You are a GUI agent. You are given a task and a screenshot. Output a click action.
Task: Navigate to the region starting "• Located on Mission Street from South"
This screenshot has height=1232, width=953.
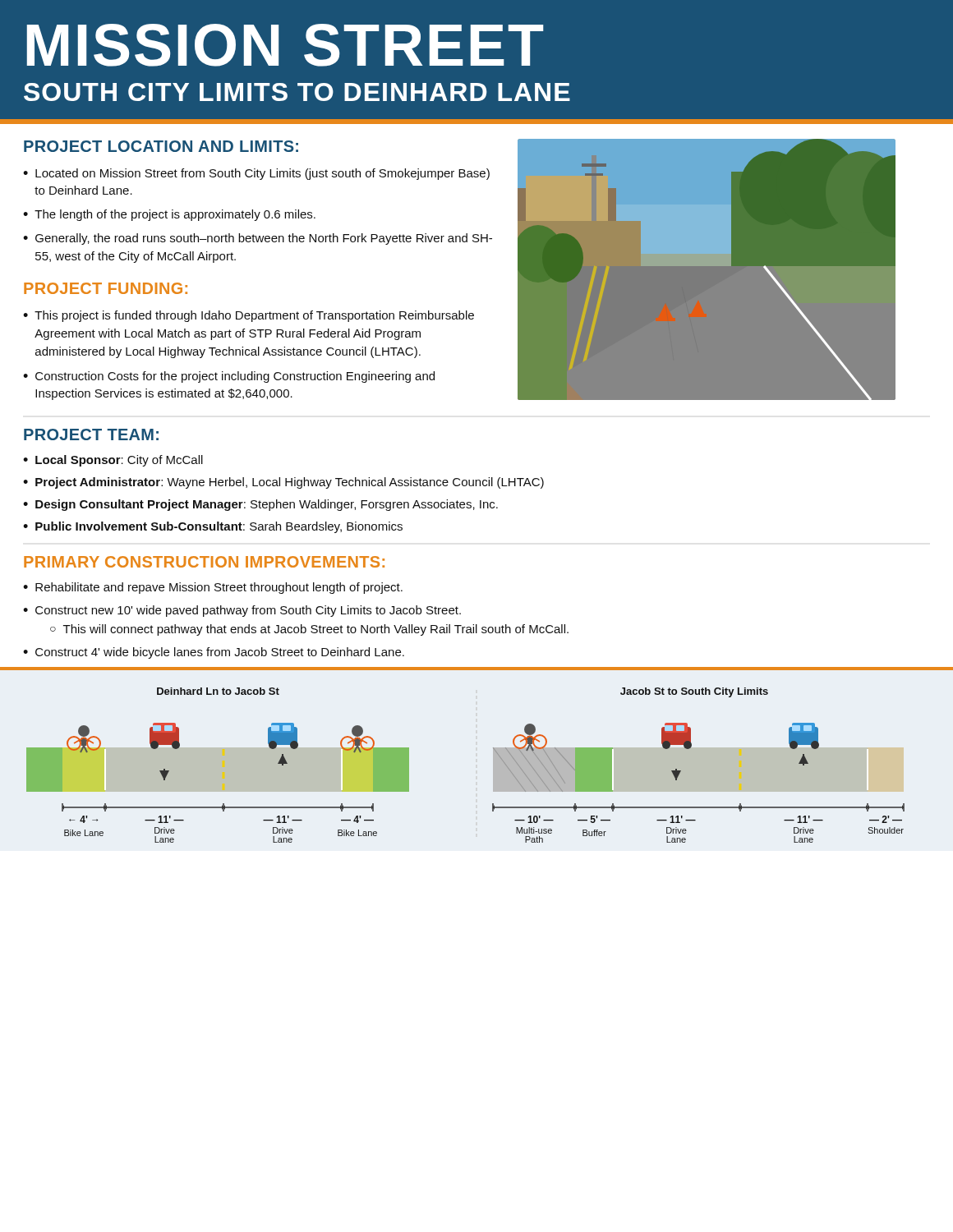pos(259,182)
